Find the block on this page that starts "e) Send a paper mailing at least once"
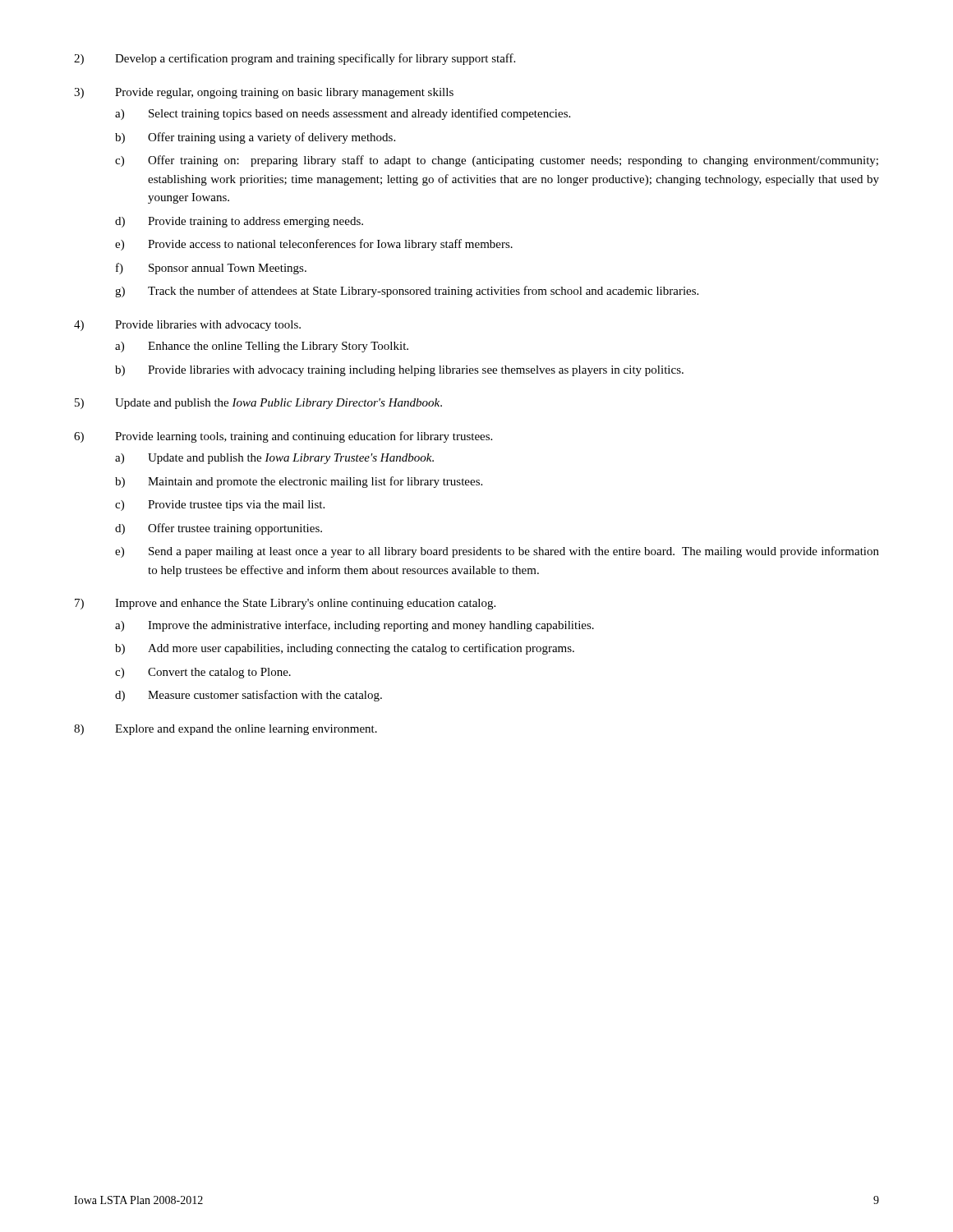 tap(497, 561)
